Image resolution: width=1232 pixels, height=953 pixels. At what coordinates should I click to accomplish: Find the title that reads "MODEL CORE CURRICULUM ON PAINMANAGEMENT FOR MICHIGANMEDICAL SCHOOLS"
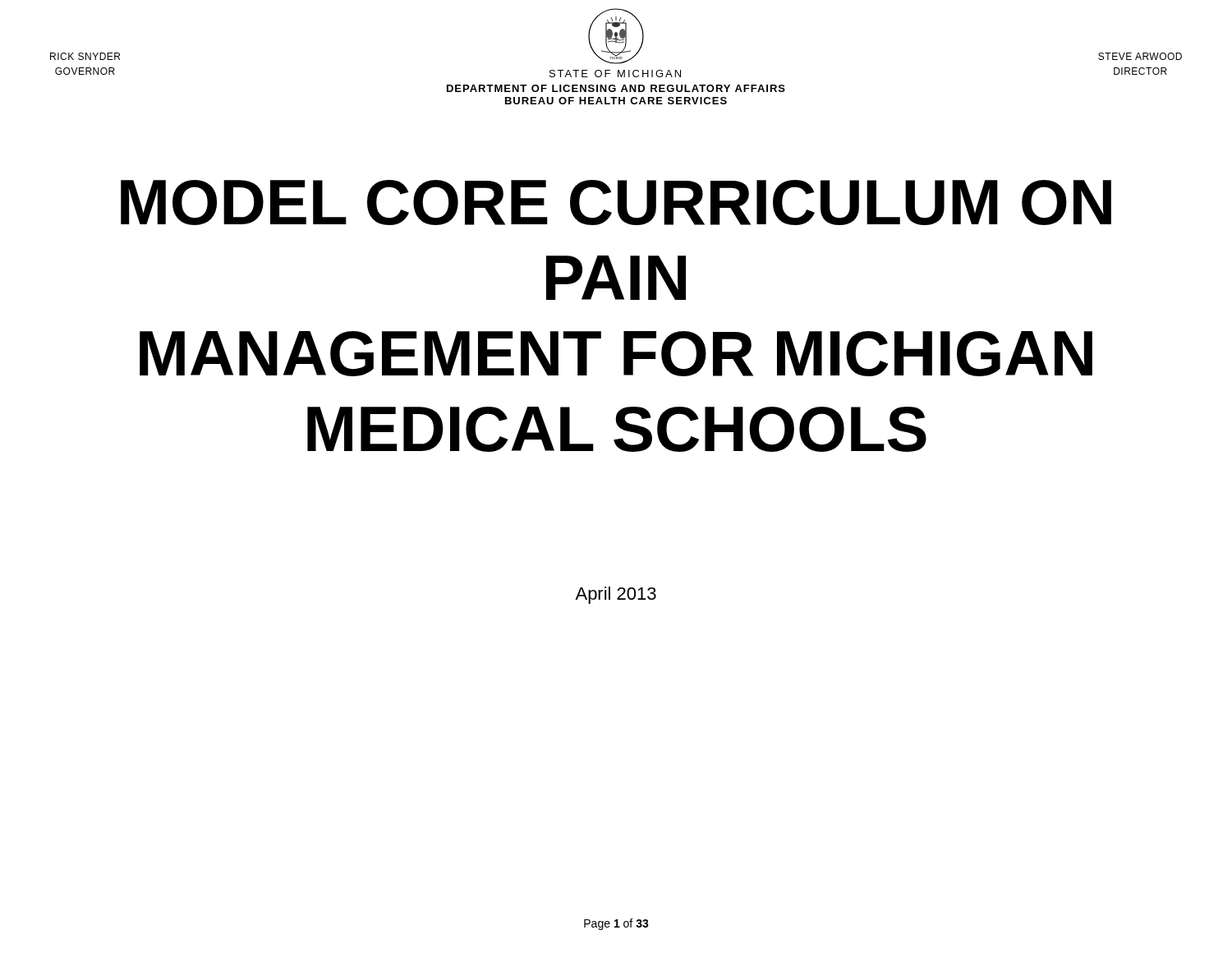pos(616,316)
